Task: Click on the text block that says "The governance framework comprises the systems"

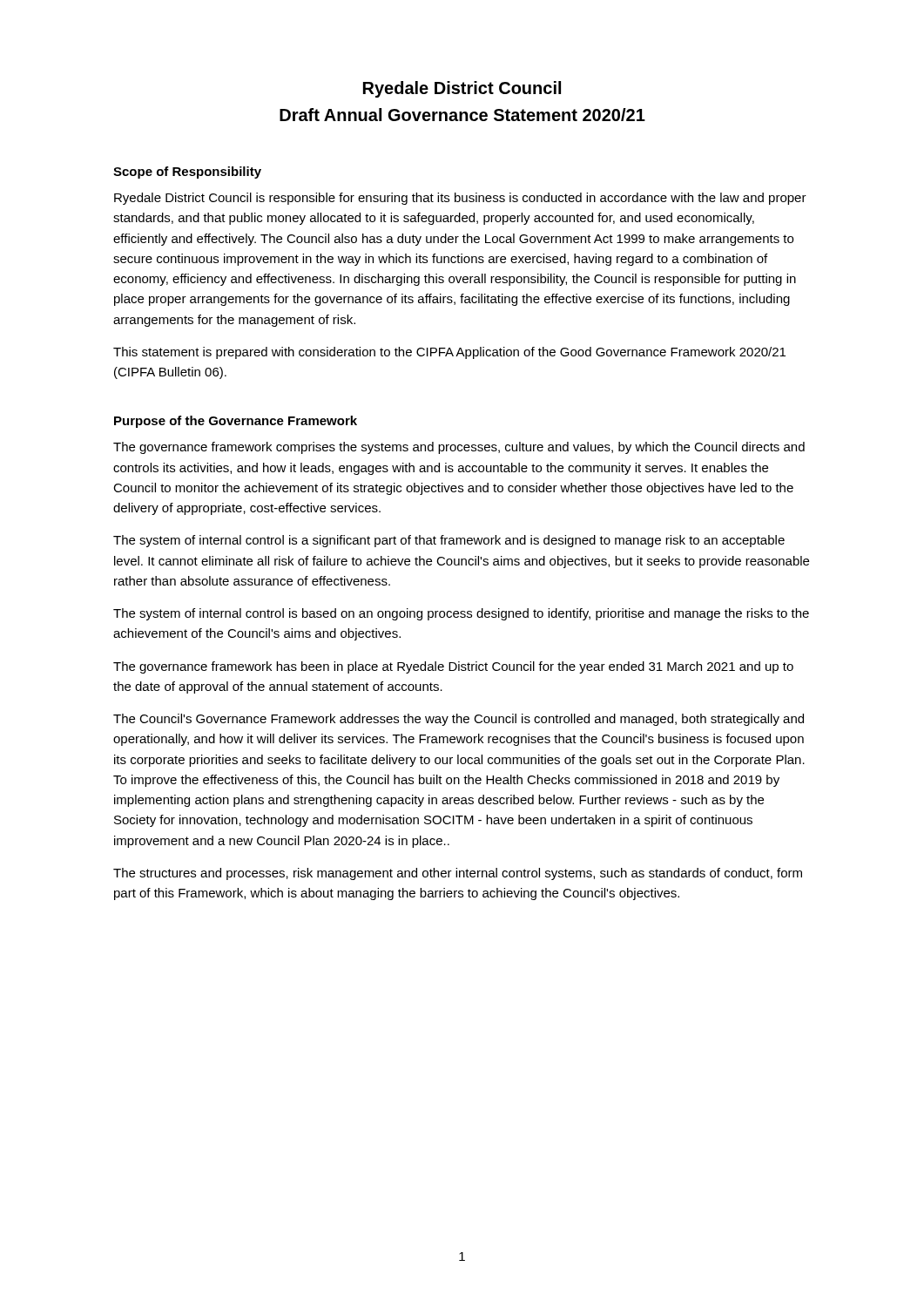Action: pyautogui.click(x=459, y=477)
